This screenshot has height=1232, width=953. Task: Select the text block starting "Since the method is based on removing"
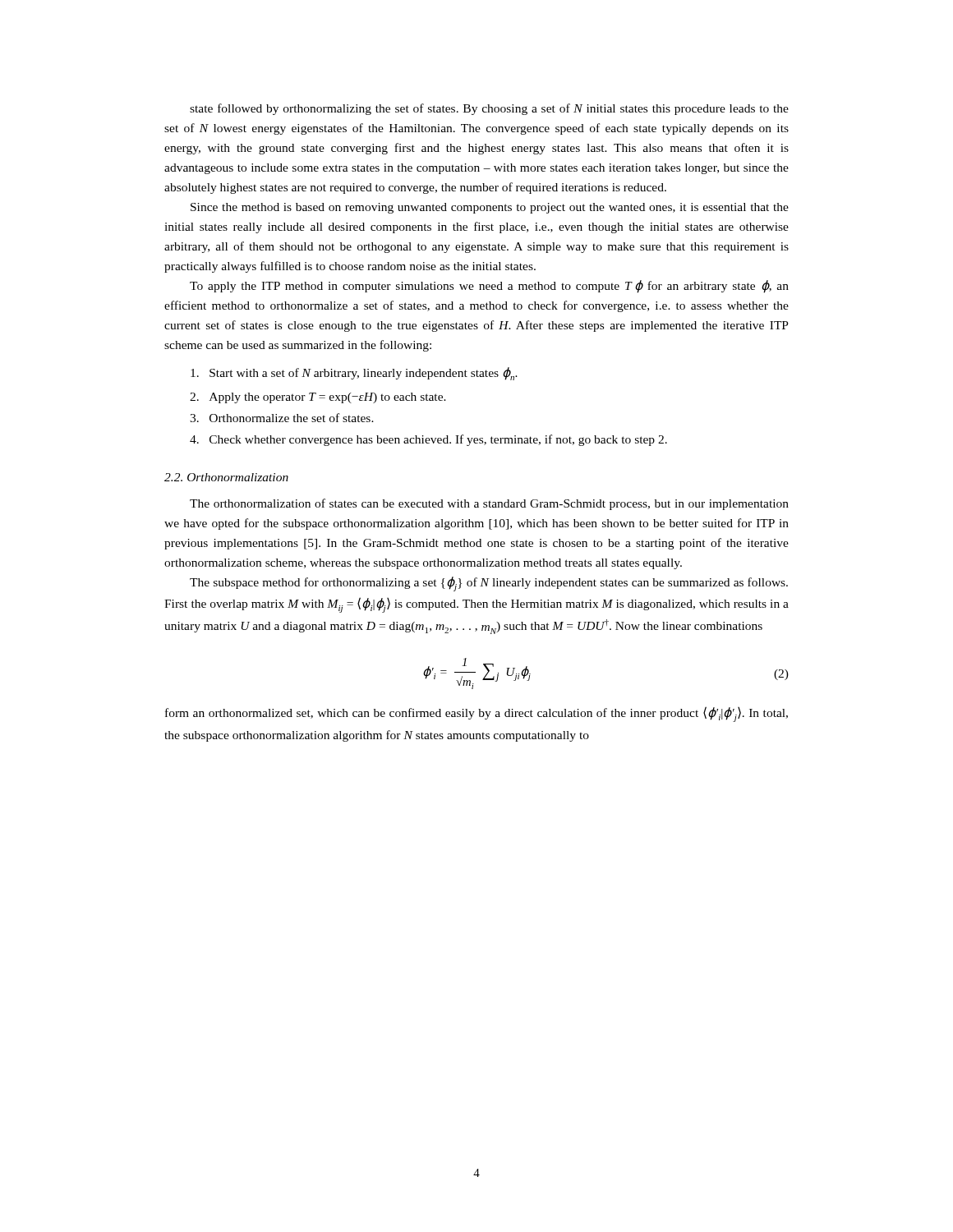point(476,237)
